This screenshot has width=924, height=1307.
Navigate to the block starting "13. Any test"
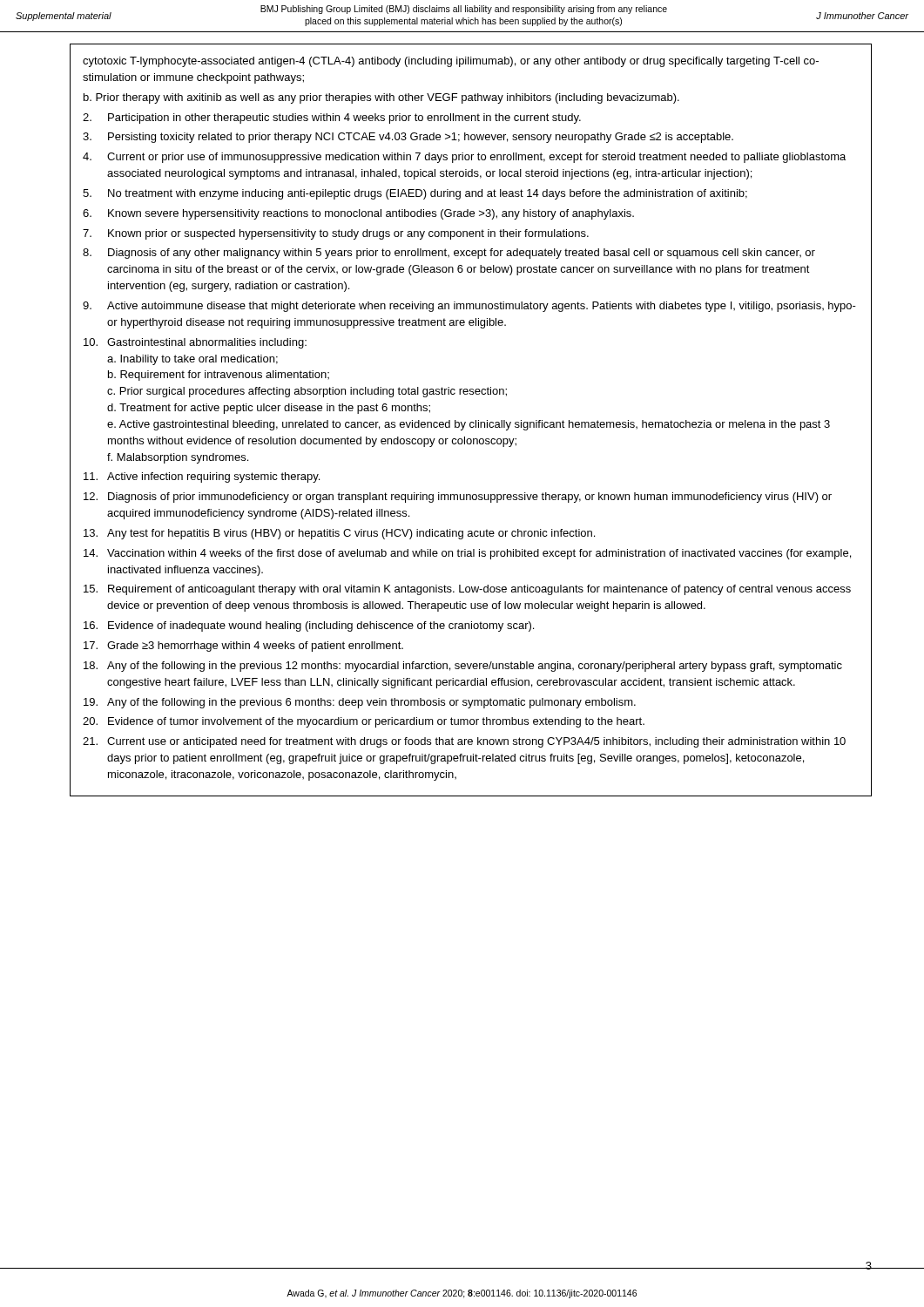click(471, 534)
